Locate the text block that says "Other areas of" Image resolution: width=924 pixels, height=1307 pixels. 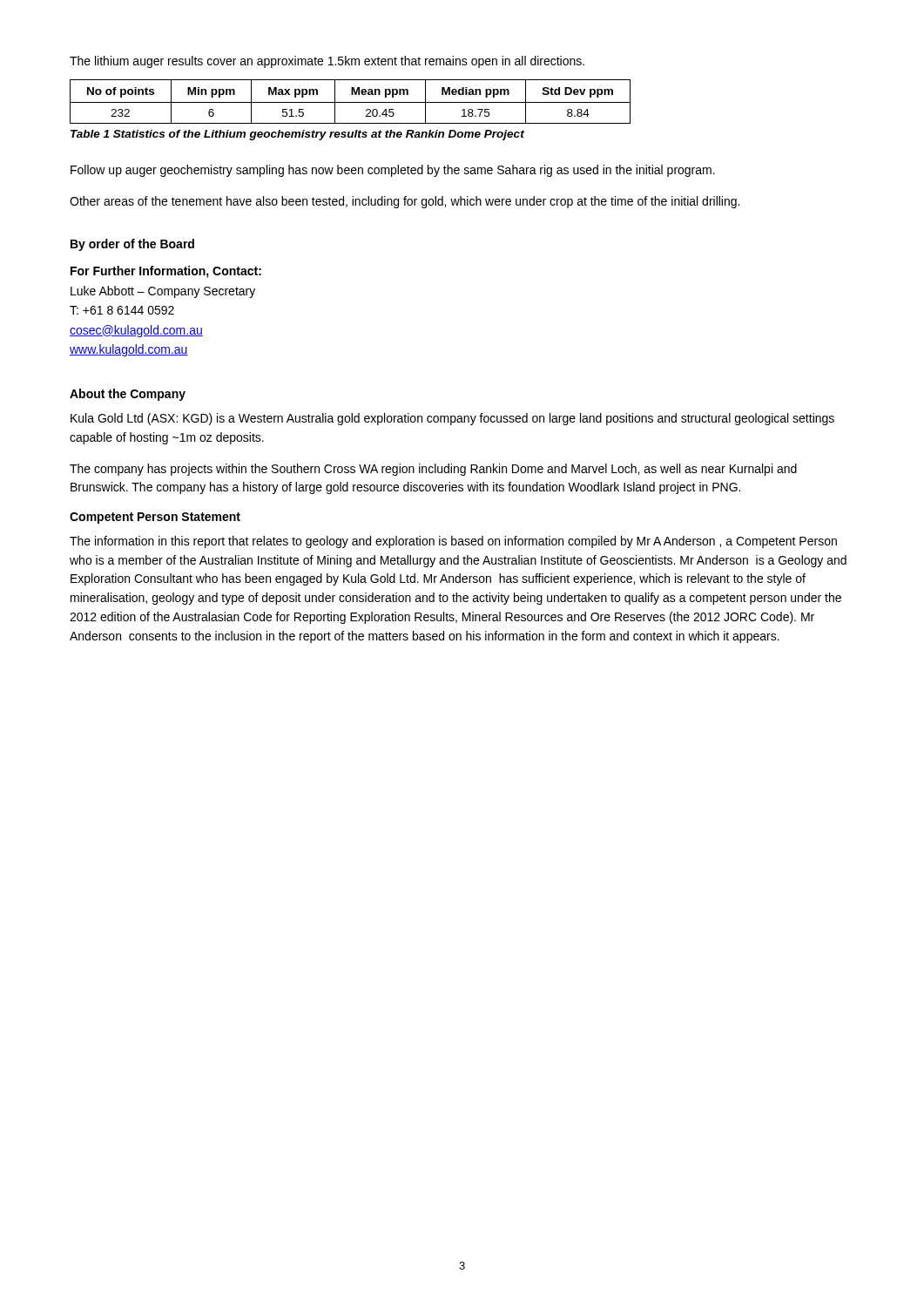pyautogui.click(x=405, y=201)
